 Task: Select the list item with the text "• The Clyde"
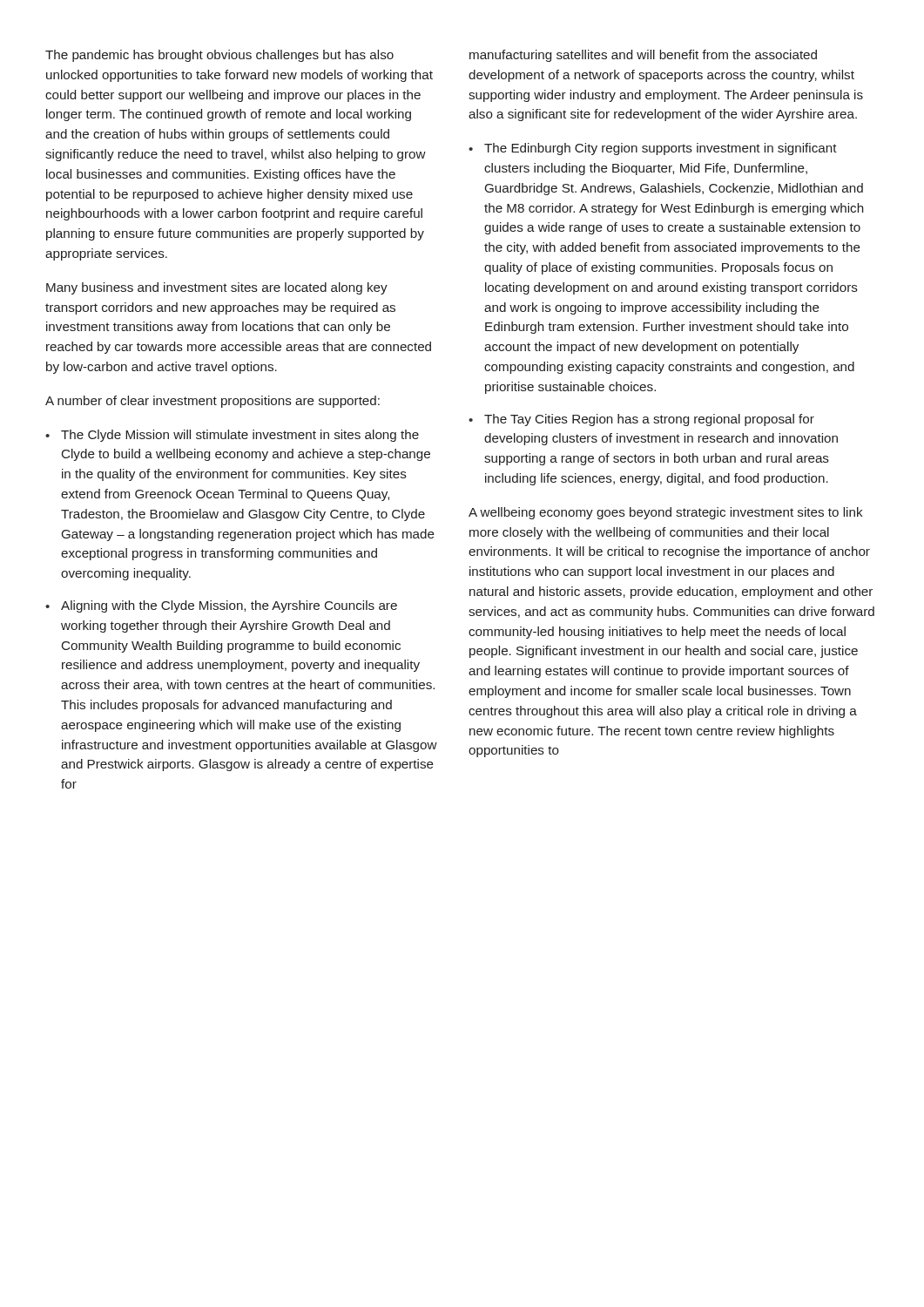(x=241, y=504)
